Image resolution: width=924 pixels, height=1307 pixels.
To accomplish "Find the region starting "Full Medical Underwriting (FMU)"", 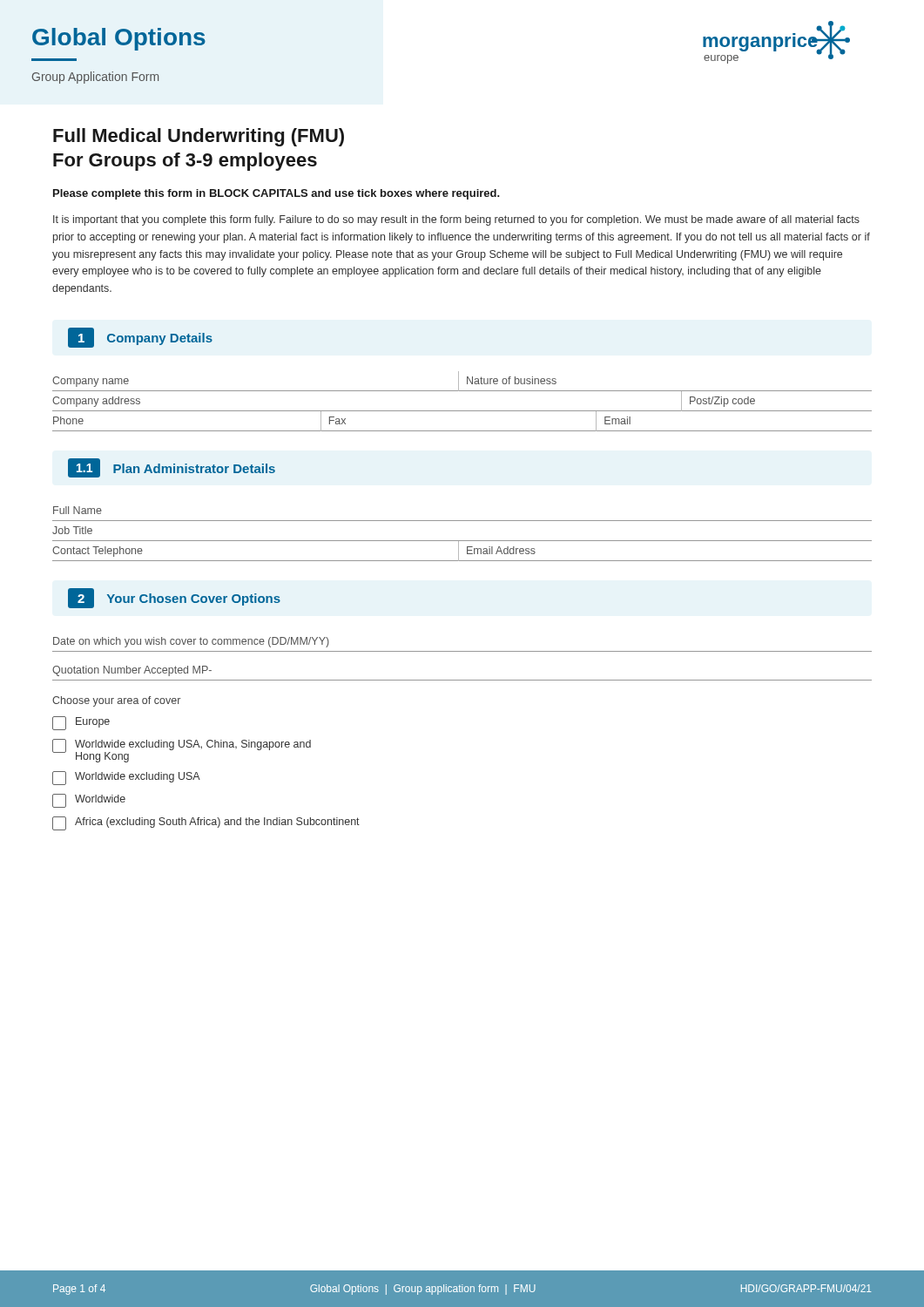I will coord(199,137).
